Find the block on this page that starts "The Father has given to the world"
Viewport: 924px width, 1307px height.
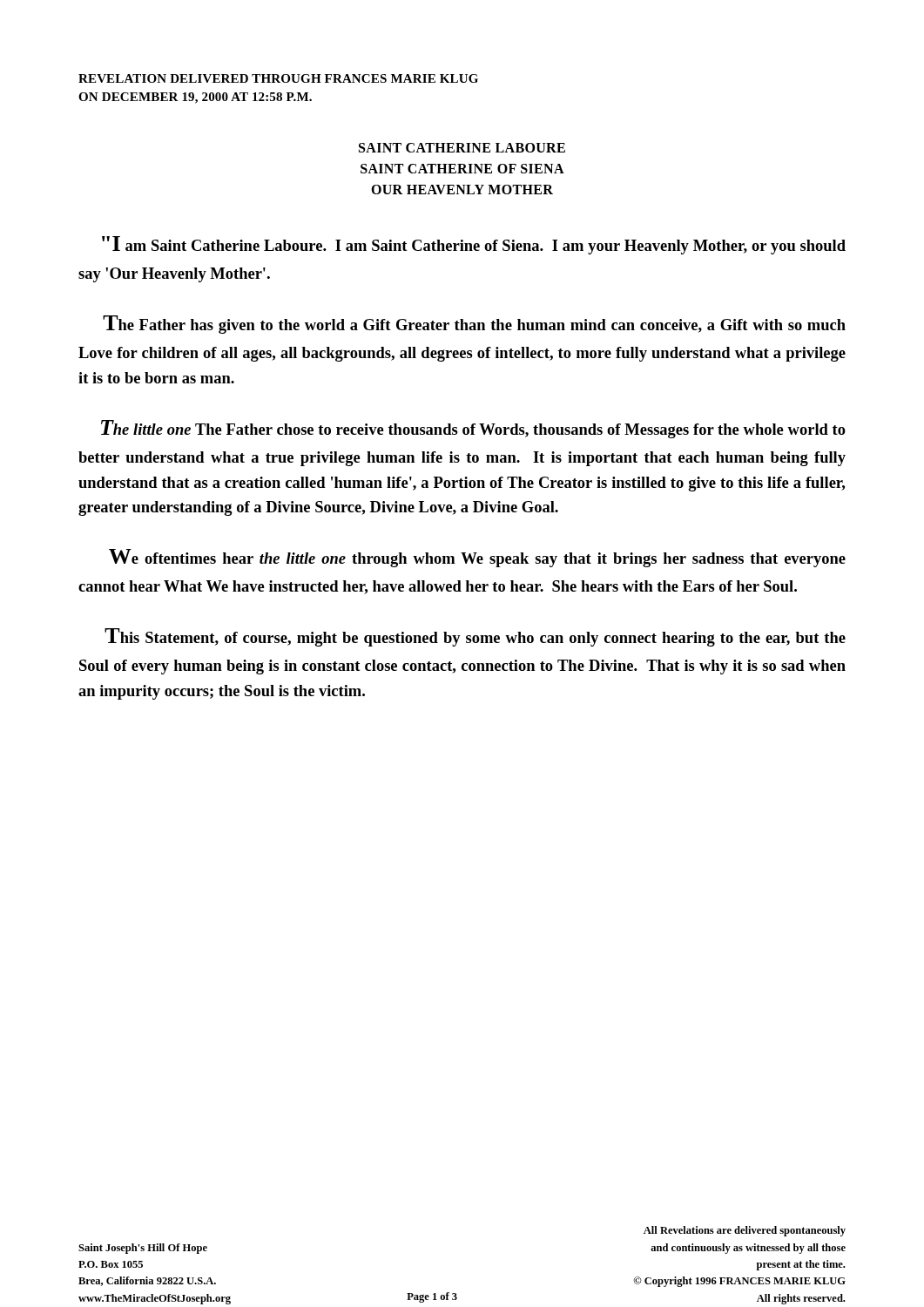[x=462, y=349]
